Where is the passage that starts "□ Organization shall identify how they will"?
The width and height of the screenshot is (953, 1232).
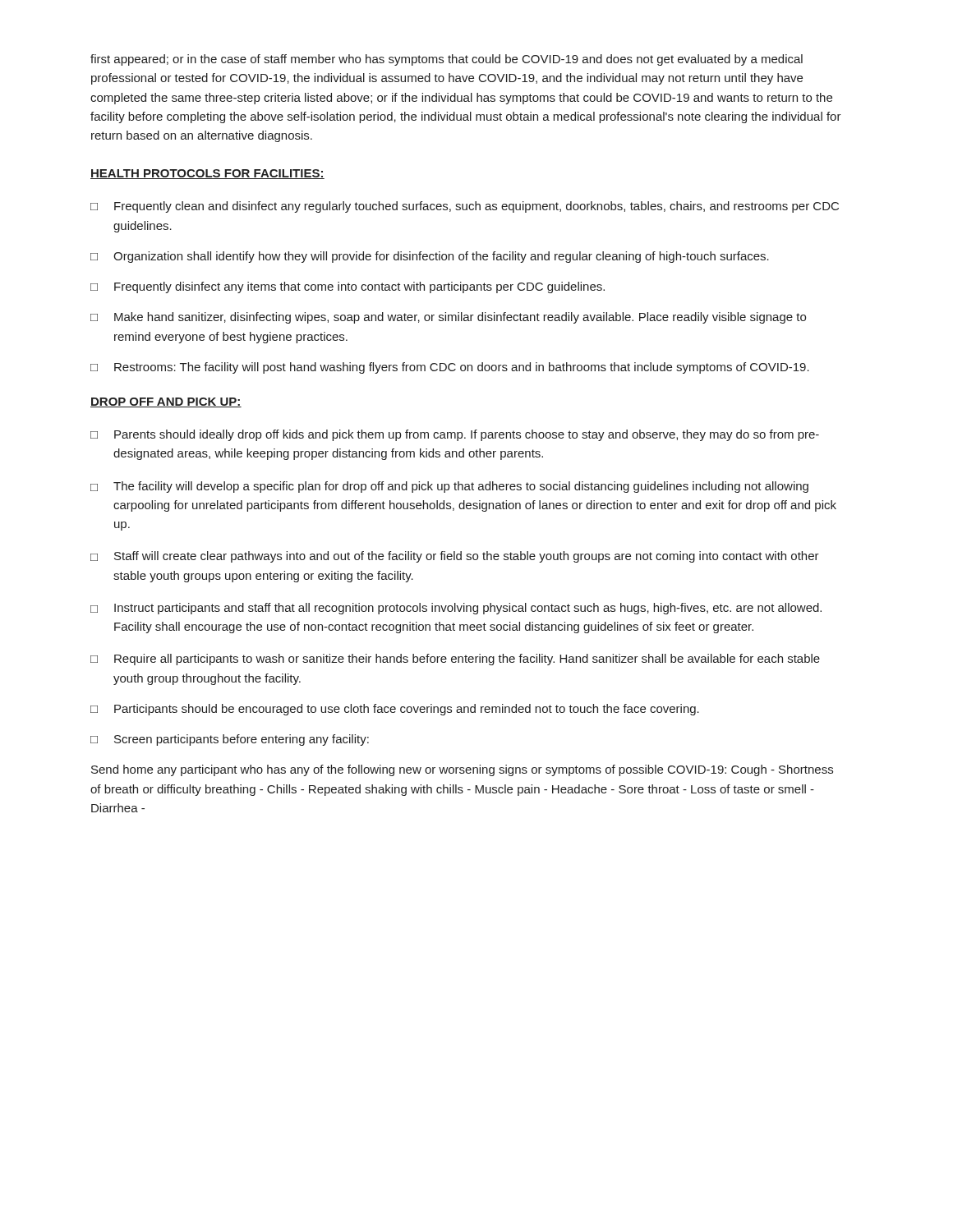(x=468, y=256)
